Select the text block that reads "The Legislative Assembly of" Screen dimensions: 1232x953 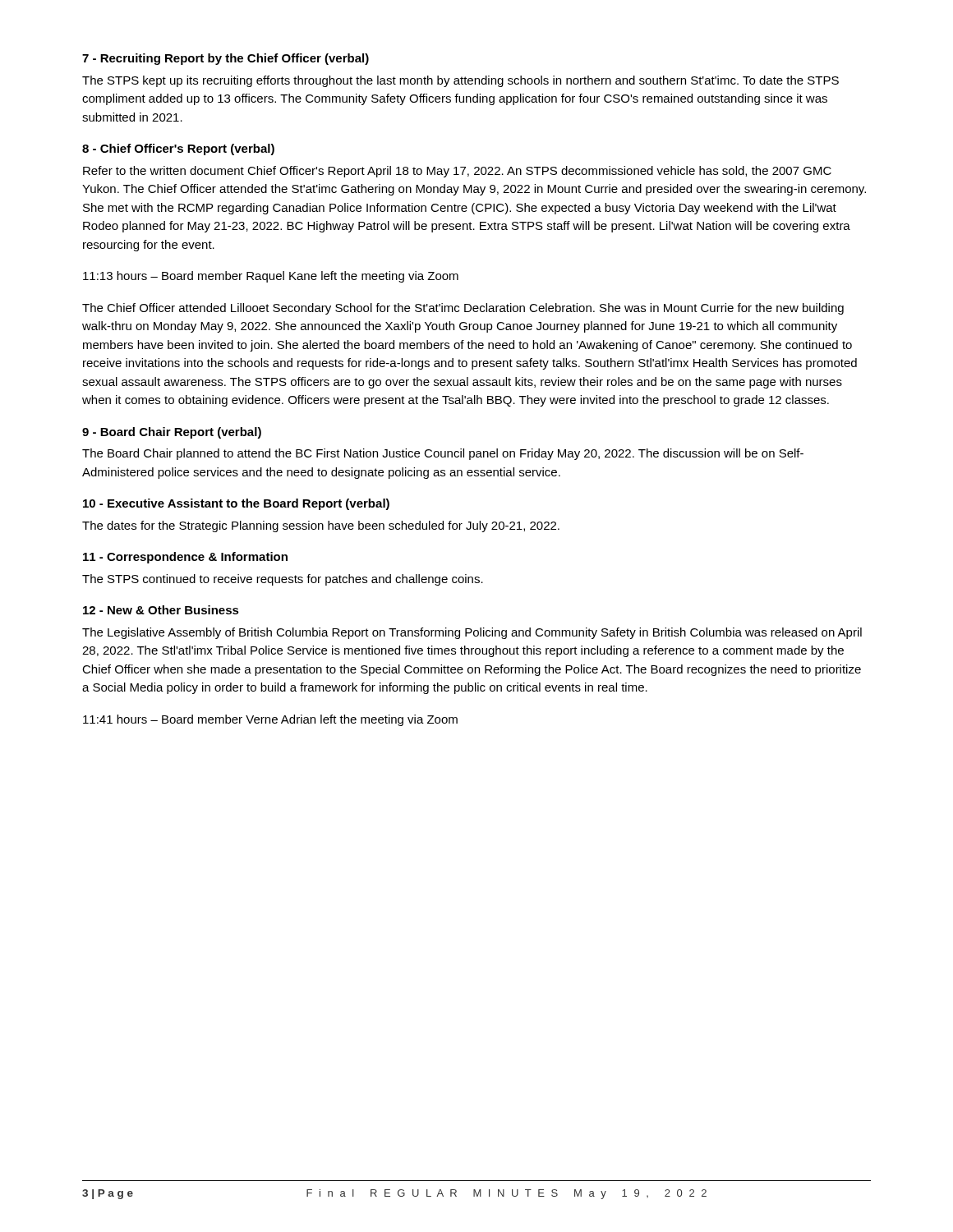(x=472, y=659)
